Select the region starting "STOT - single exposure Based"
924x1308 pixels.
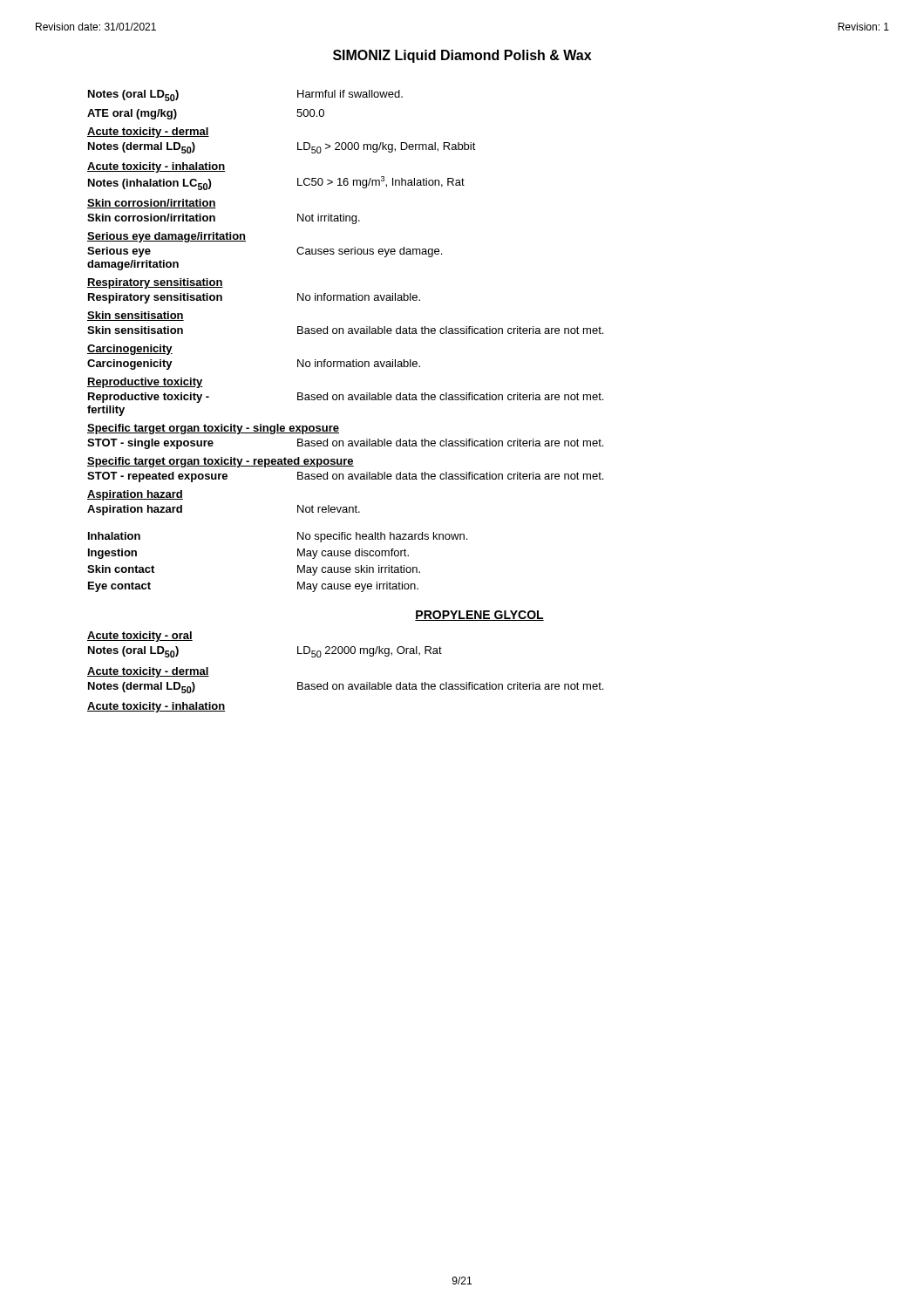click(479, 443)
